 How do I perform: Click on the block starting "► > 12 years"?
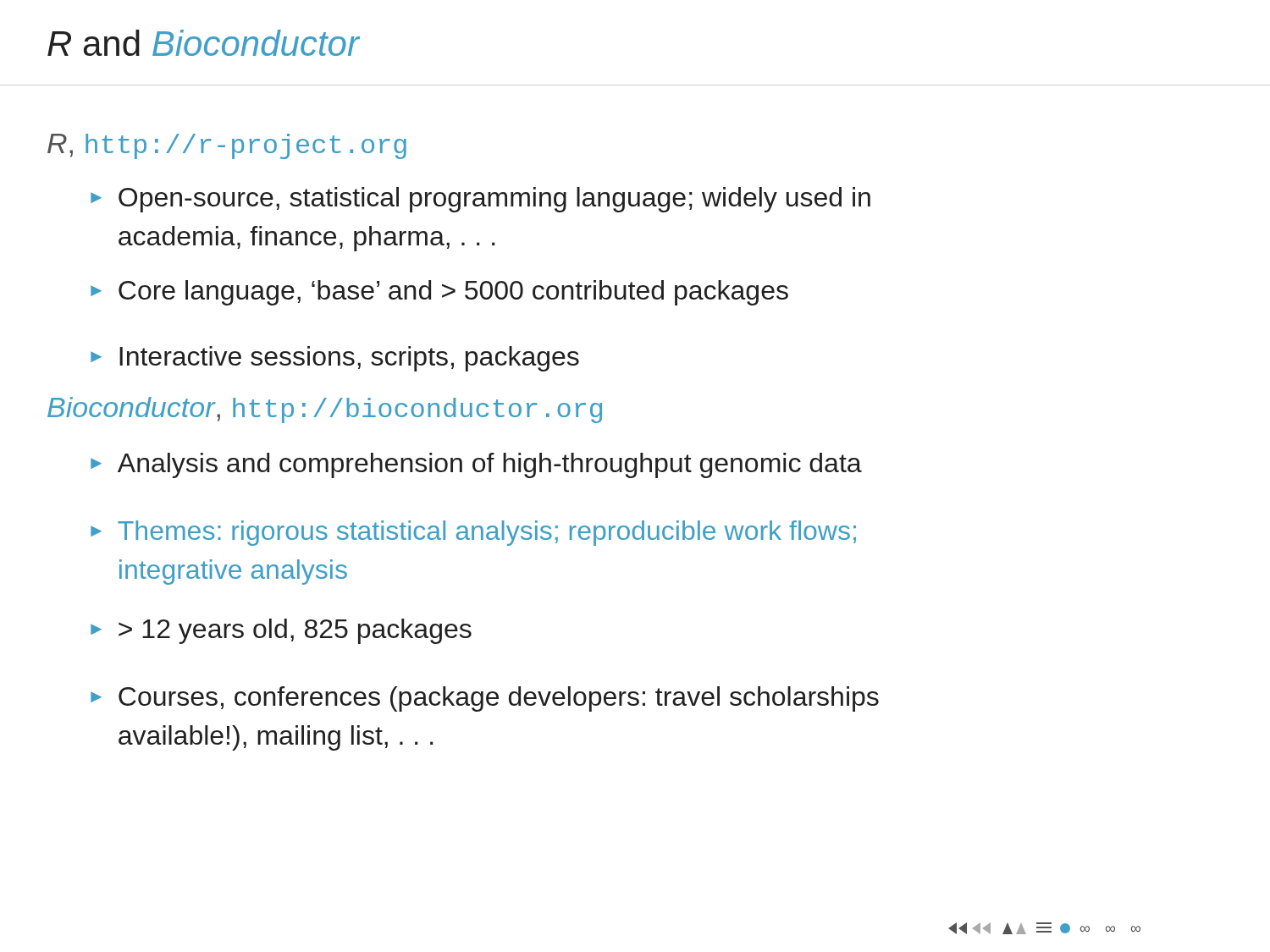(x=280, y=629)
